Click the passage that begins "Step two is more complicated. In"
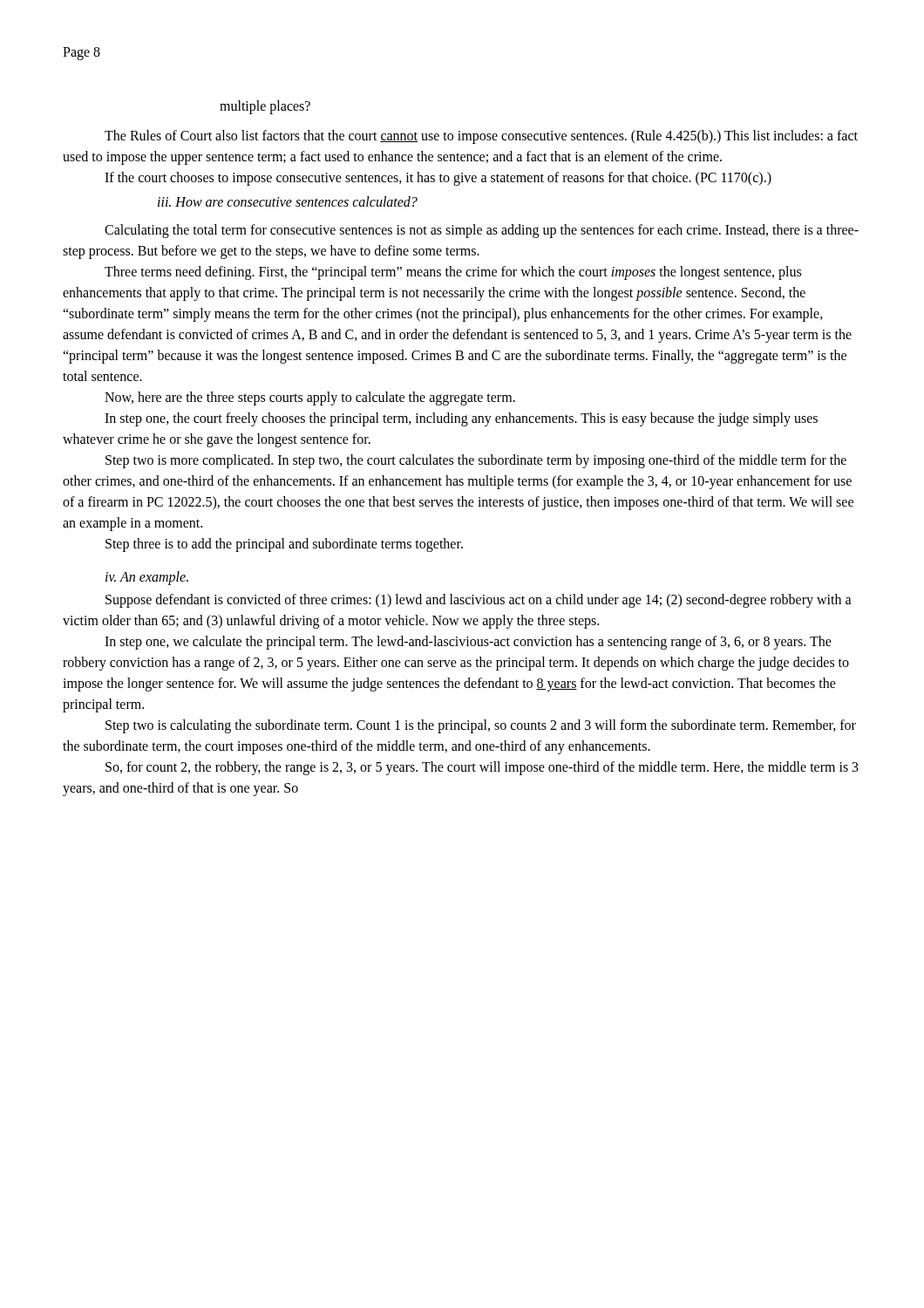 [x=458, y=491]
